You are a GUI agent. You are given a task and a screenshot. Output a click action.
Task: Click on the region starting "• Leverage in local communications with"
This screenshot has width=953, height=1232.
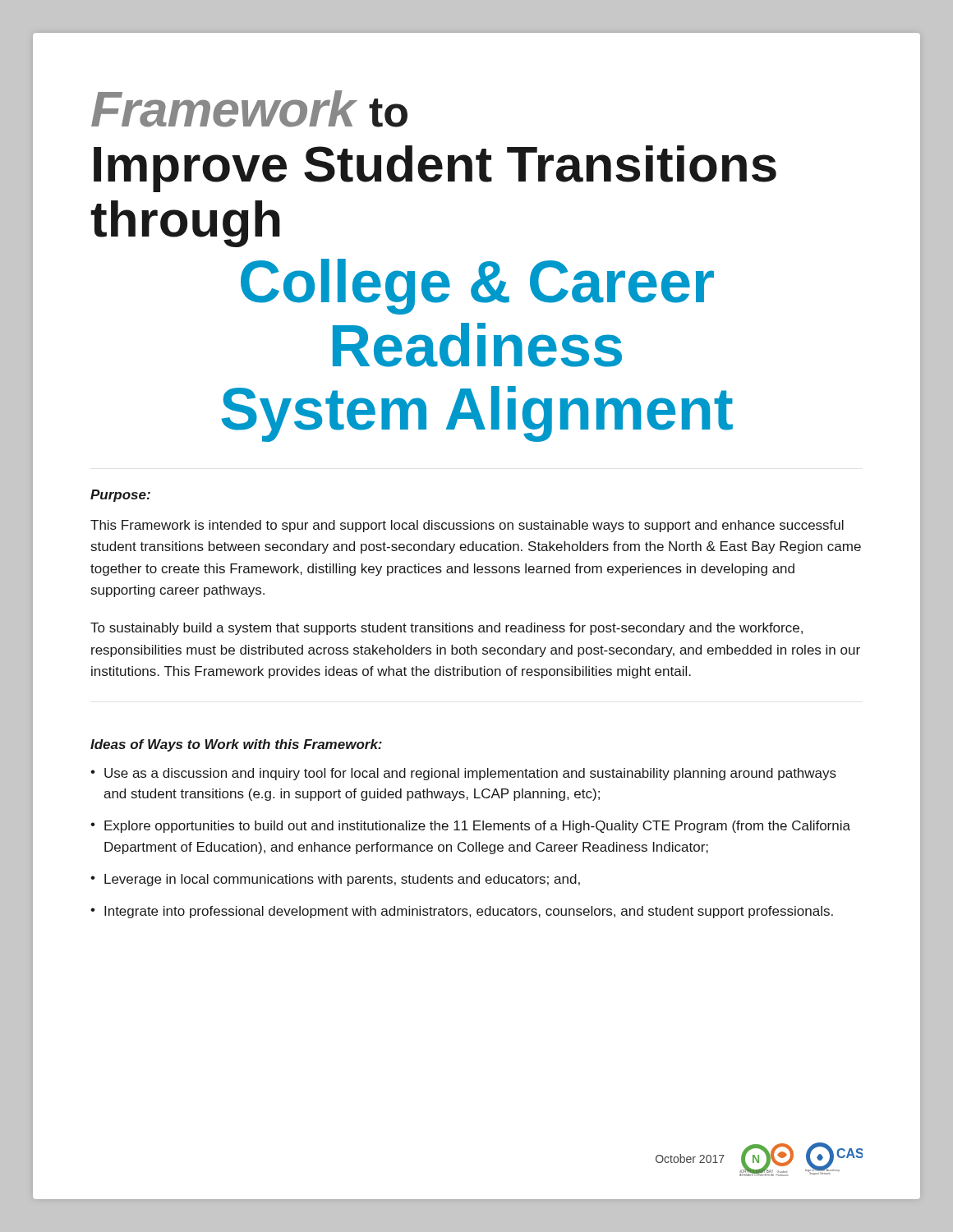pos(476,879)
